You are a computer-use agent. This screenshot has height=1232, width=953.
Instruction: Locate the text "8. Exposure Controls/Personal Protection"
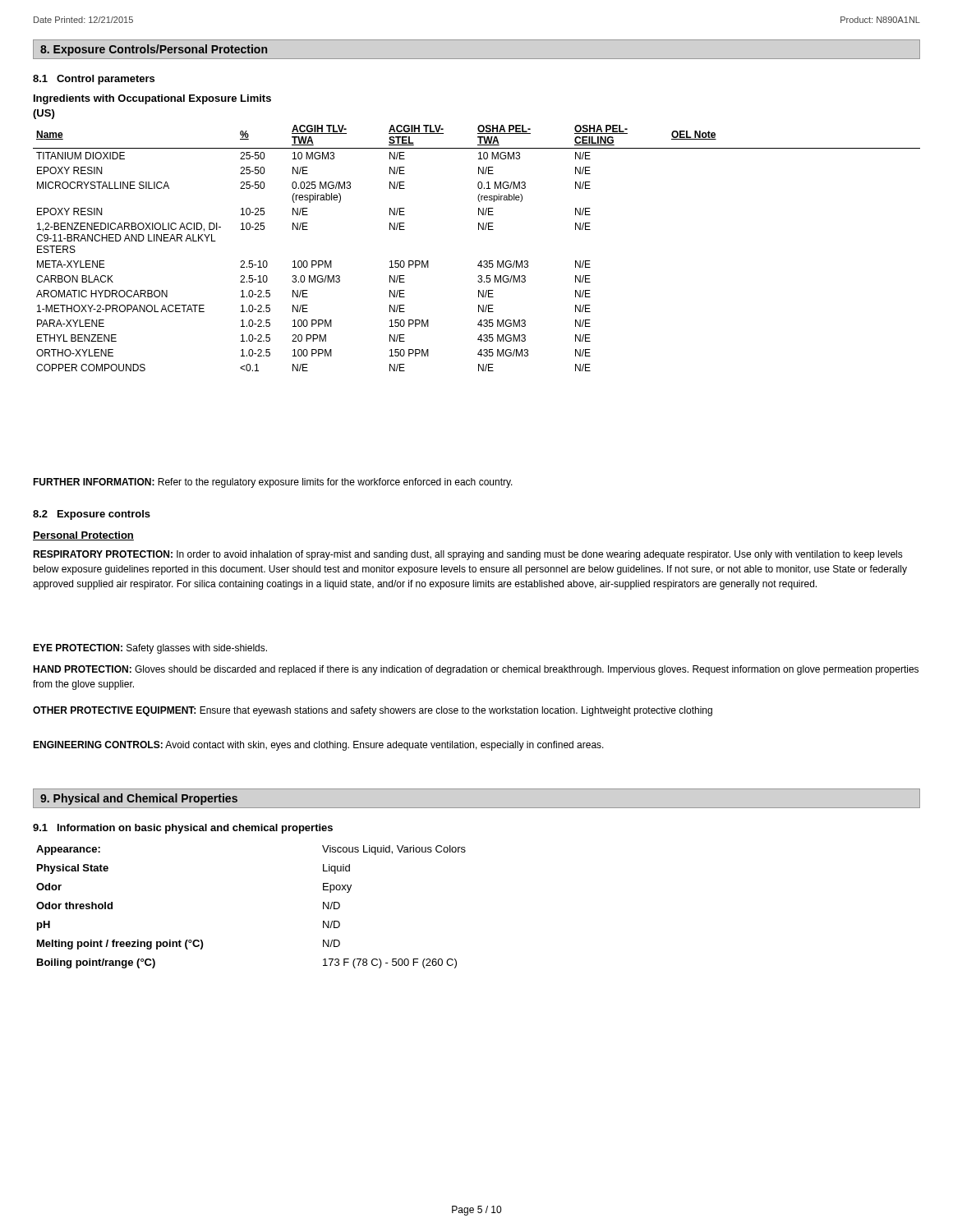(154, 49)
